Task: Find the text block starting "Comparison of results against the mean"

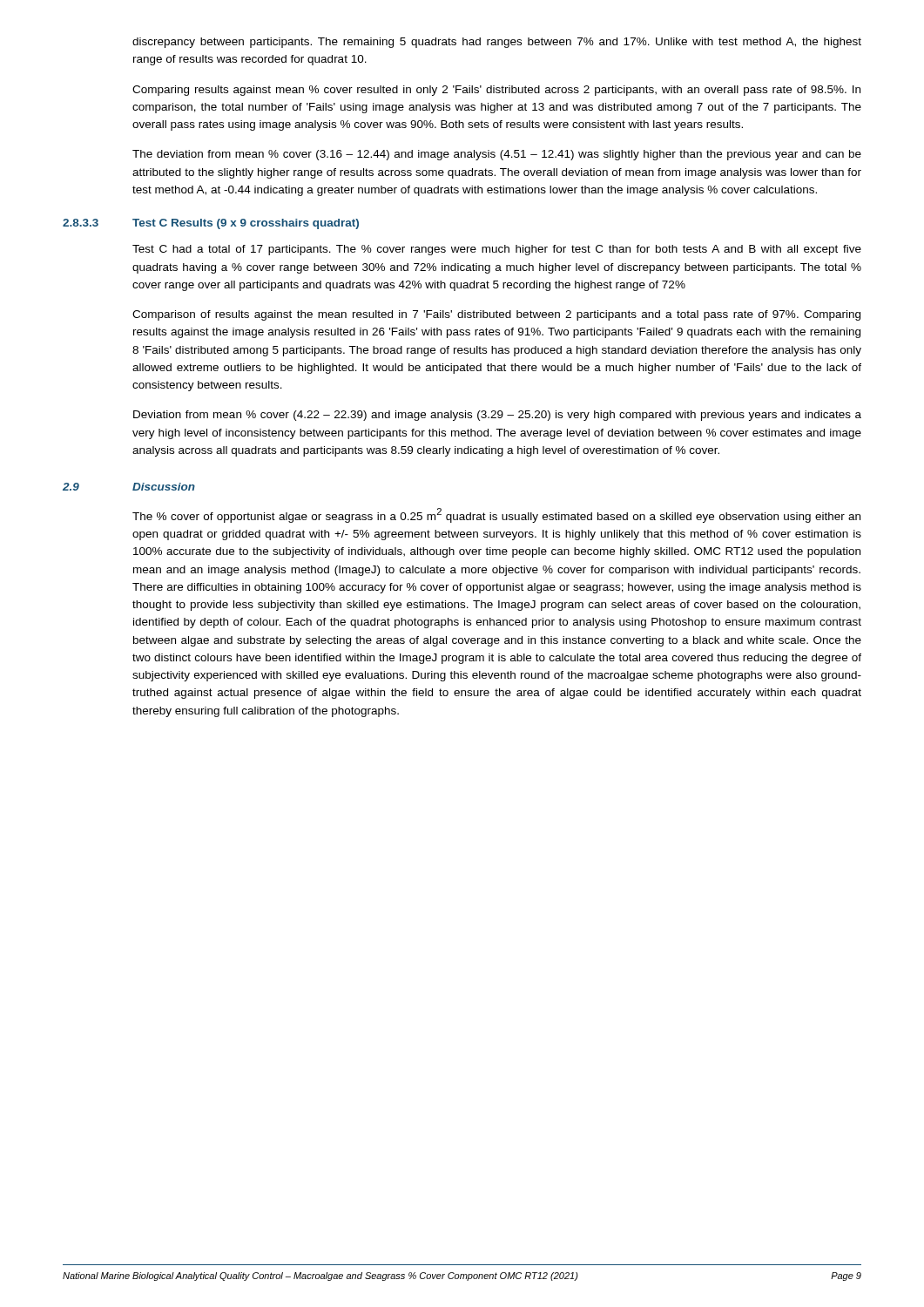Action: coord(497,349)
